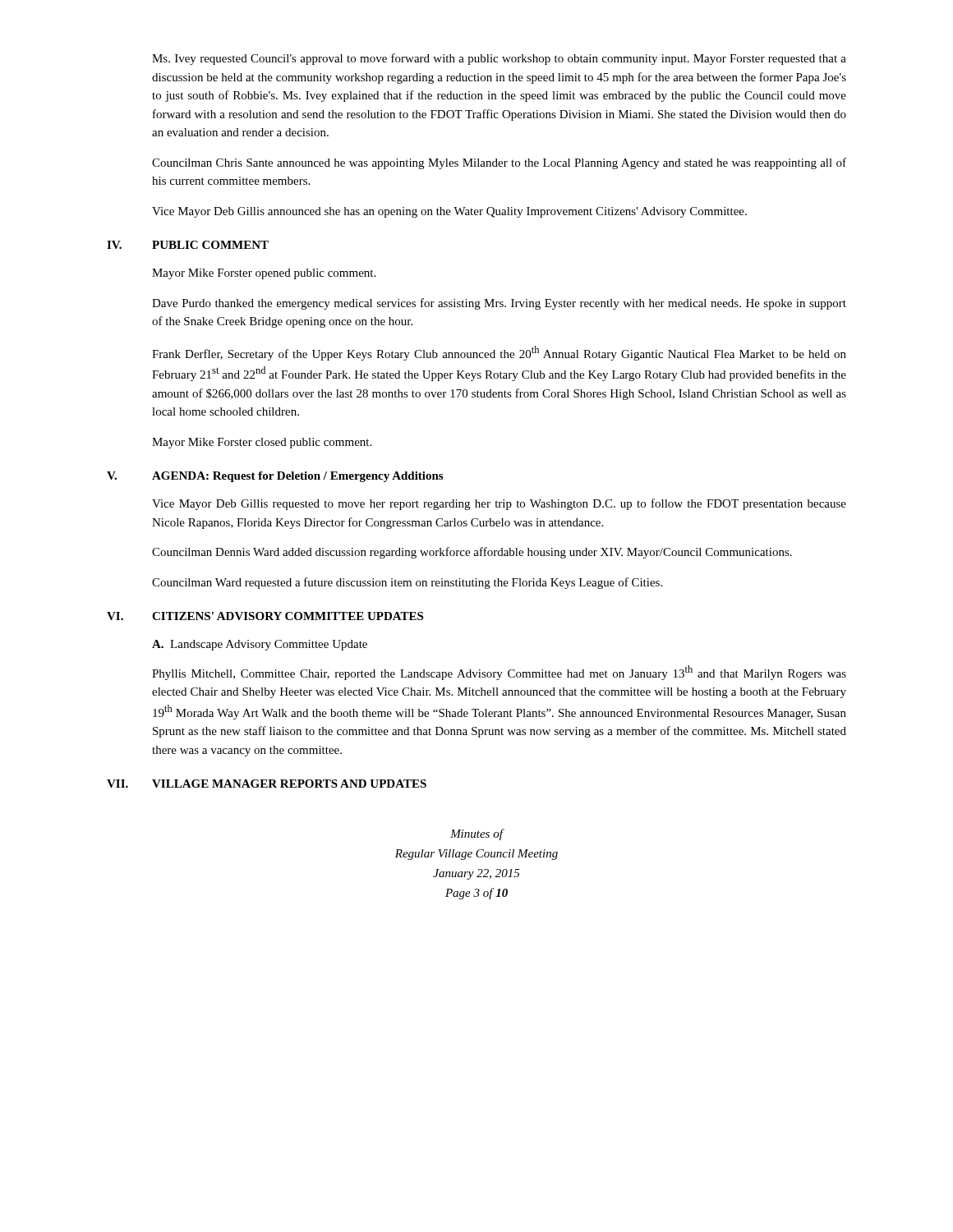Locate the section header containing "VI. CITIZENS' ADVISORY COMMITTEE UPDATES"
The image size is (953, 1232).
point(265,616)
